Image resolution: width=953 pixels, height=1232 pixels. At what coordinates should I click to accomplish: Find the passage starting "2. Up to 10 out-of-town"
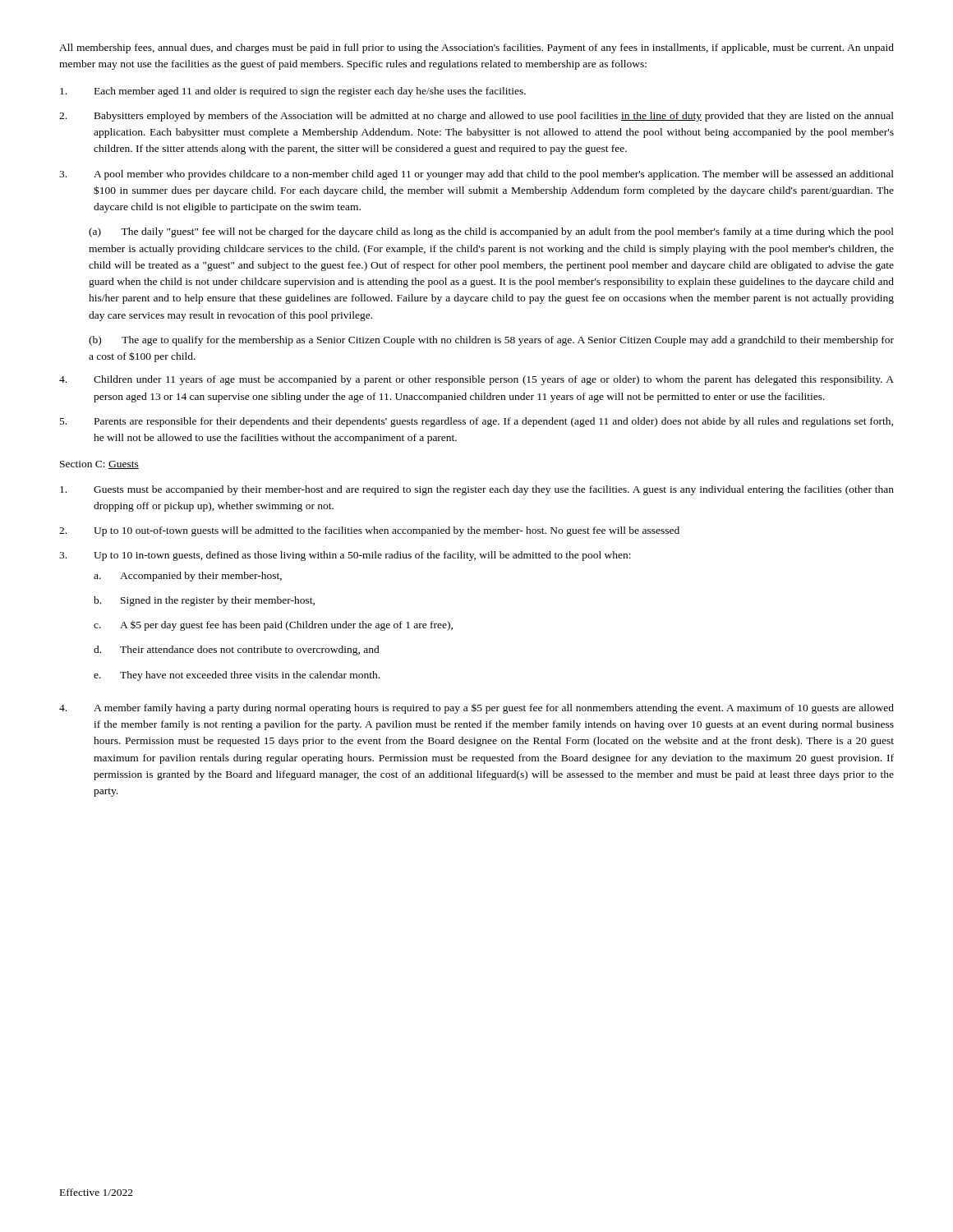point(476,531)
